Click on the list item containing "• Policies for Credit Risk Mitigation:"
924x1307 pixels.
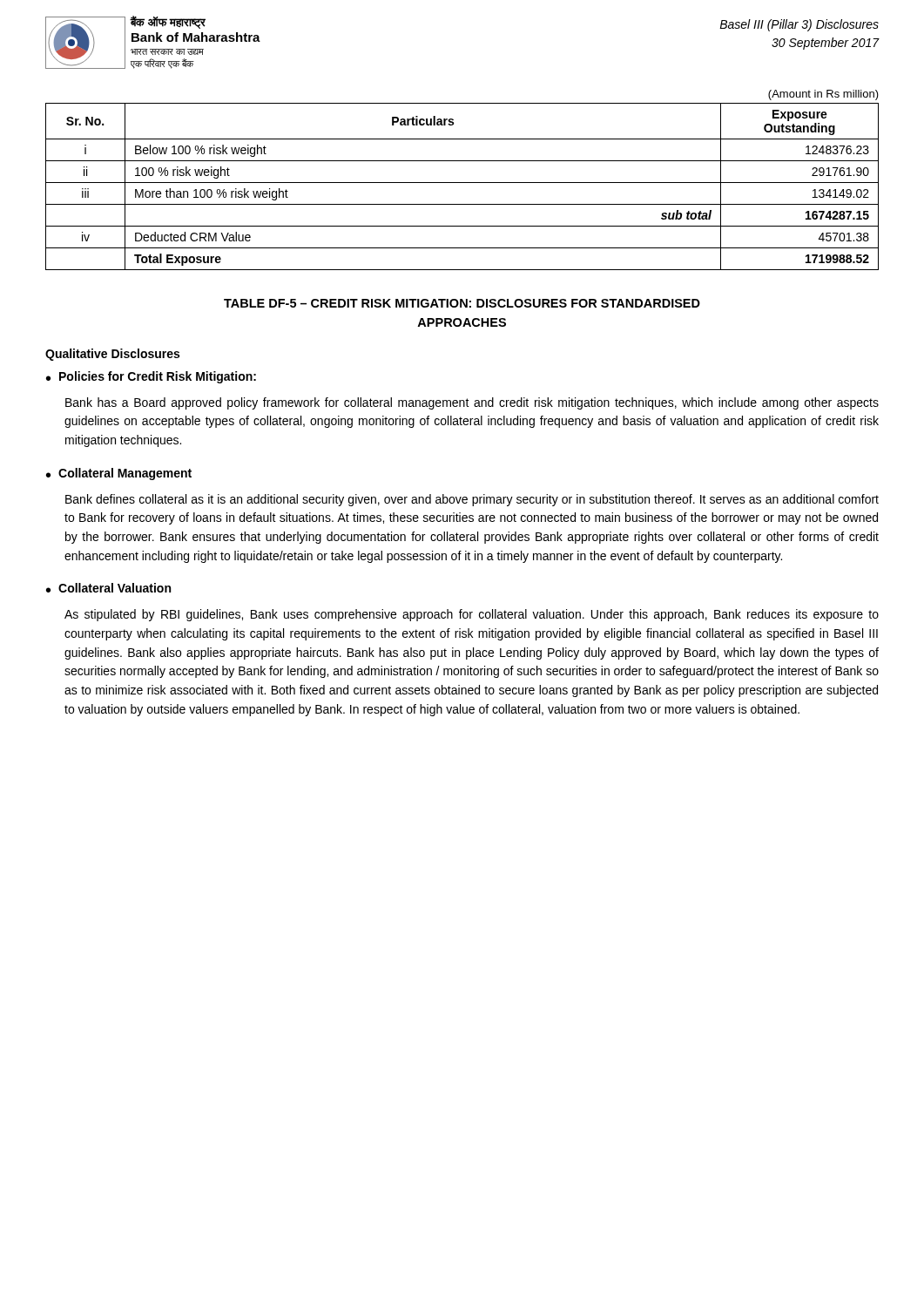[x=462, y=410]
